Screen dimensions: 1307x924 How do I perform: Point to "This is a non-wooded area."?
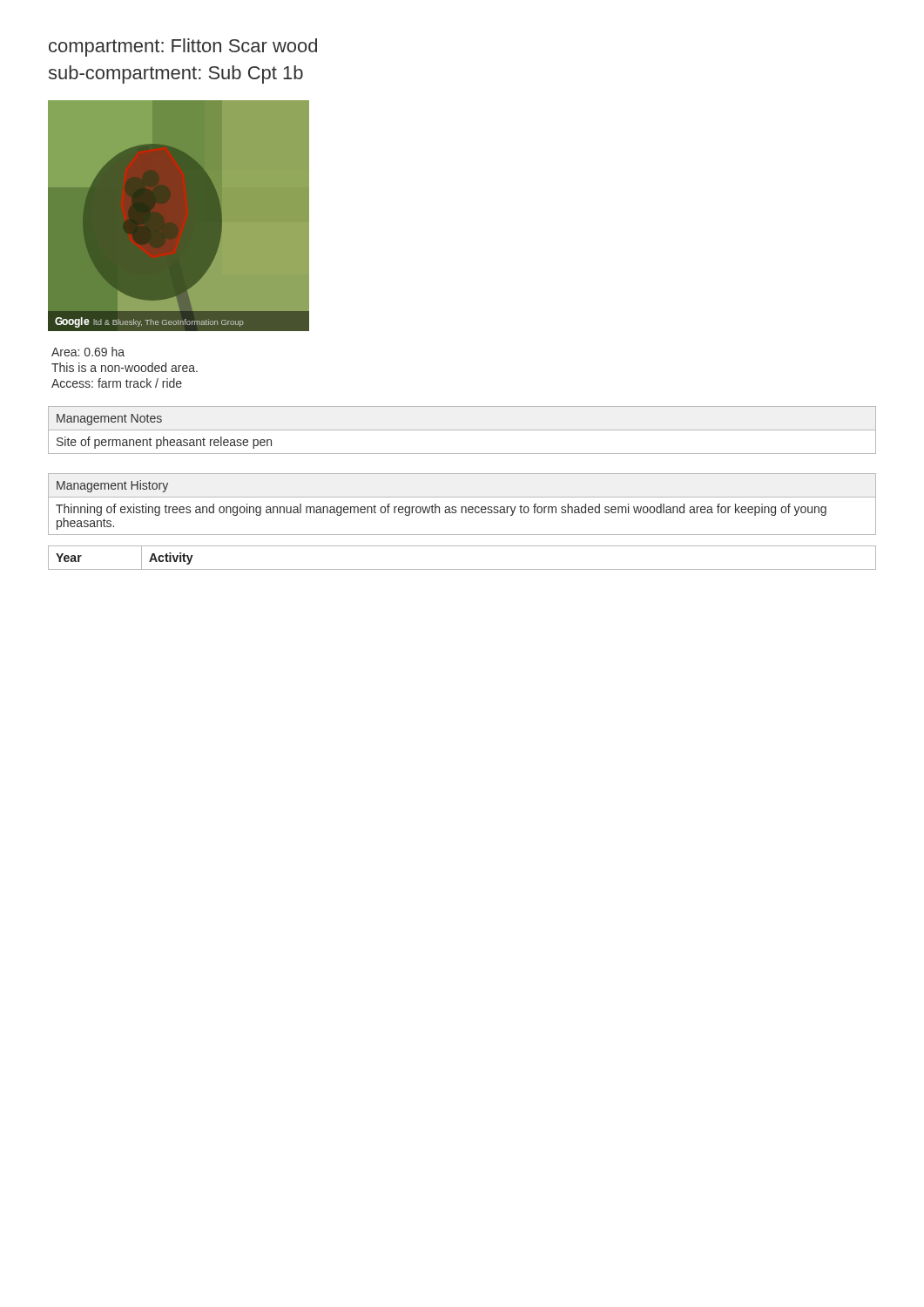tap(125, 368)
